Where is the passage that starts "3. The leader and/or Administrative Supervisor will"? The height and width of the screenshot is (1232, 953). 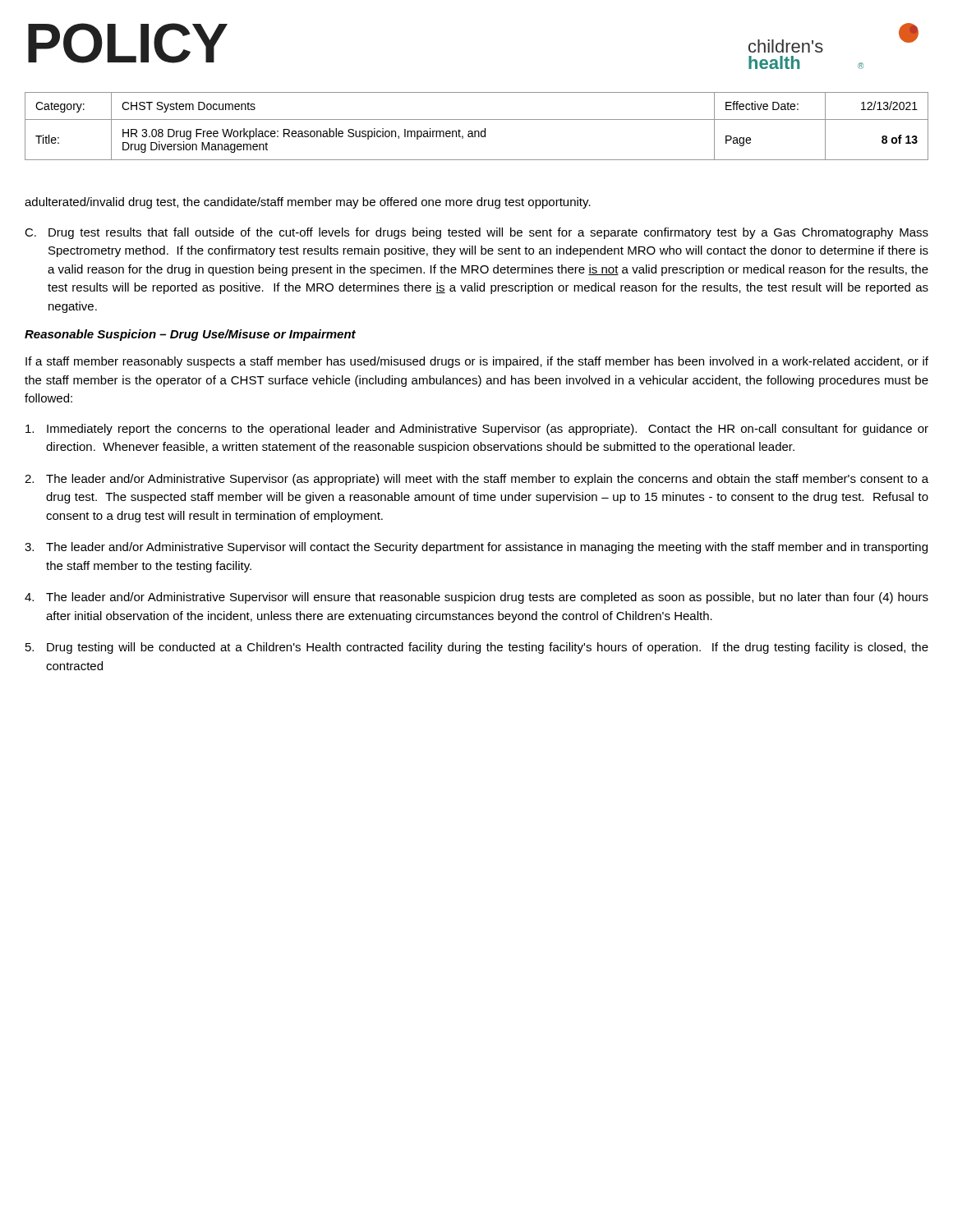click(476, 556)
